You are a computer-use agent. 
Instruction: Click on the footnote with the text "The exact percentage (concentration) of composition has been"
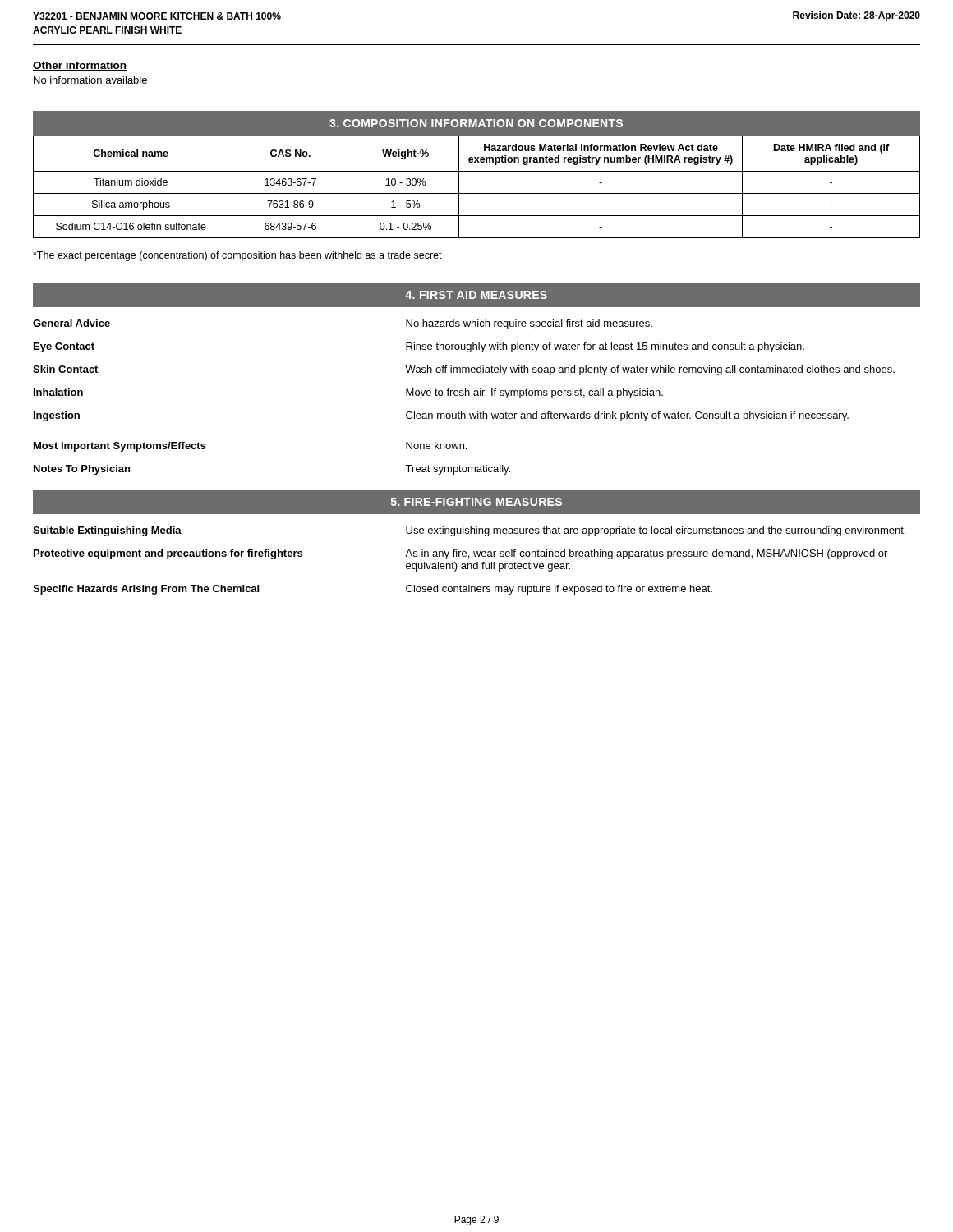point(237,255)
